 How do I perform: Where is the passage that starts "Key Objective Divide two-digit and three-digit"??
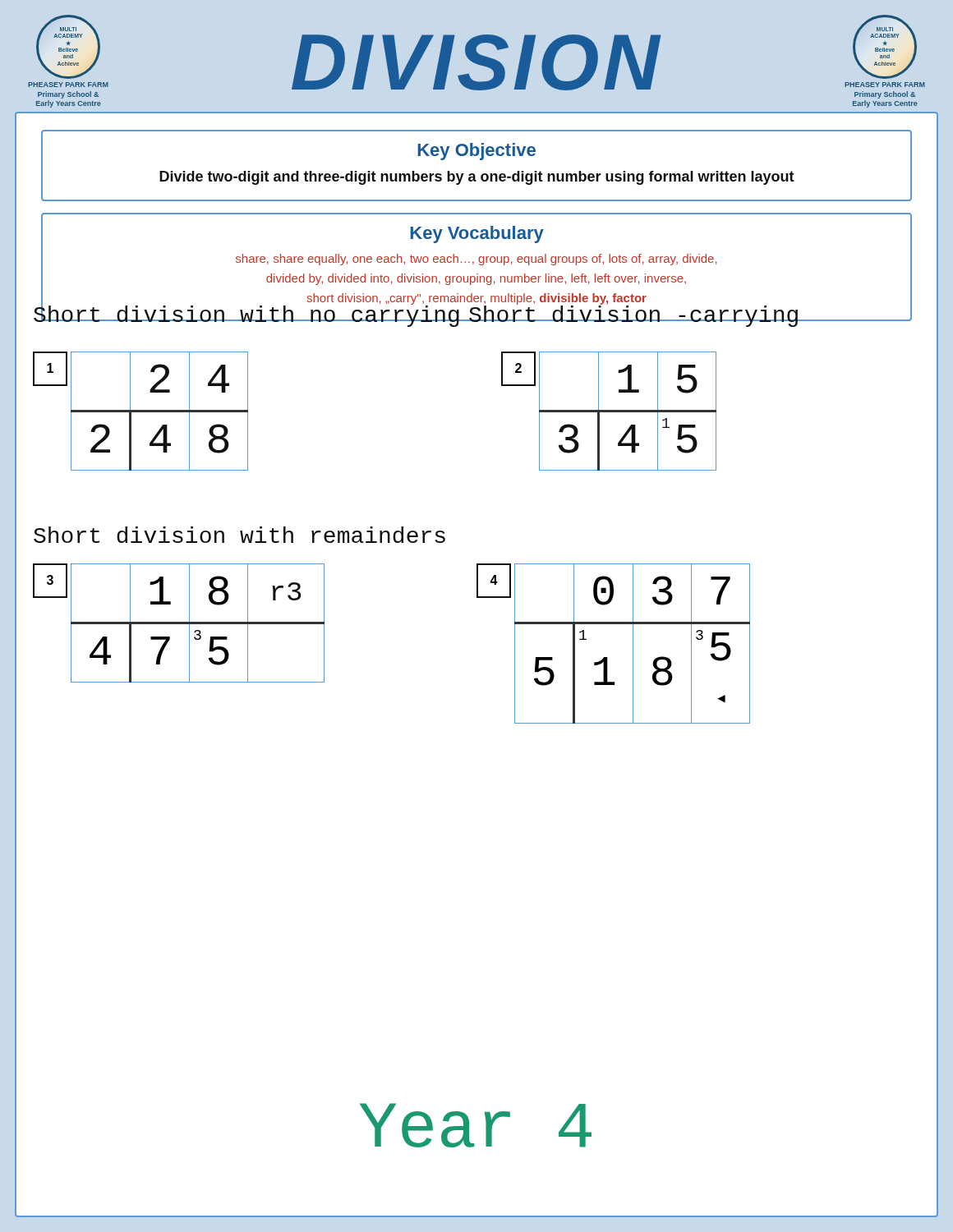[x=476, y=164]
